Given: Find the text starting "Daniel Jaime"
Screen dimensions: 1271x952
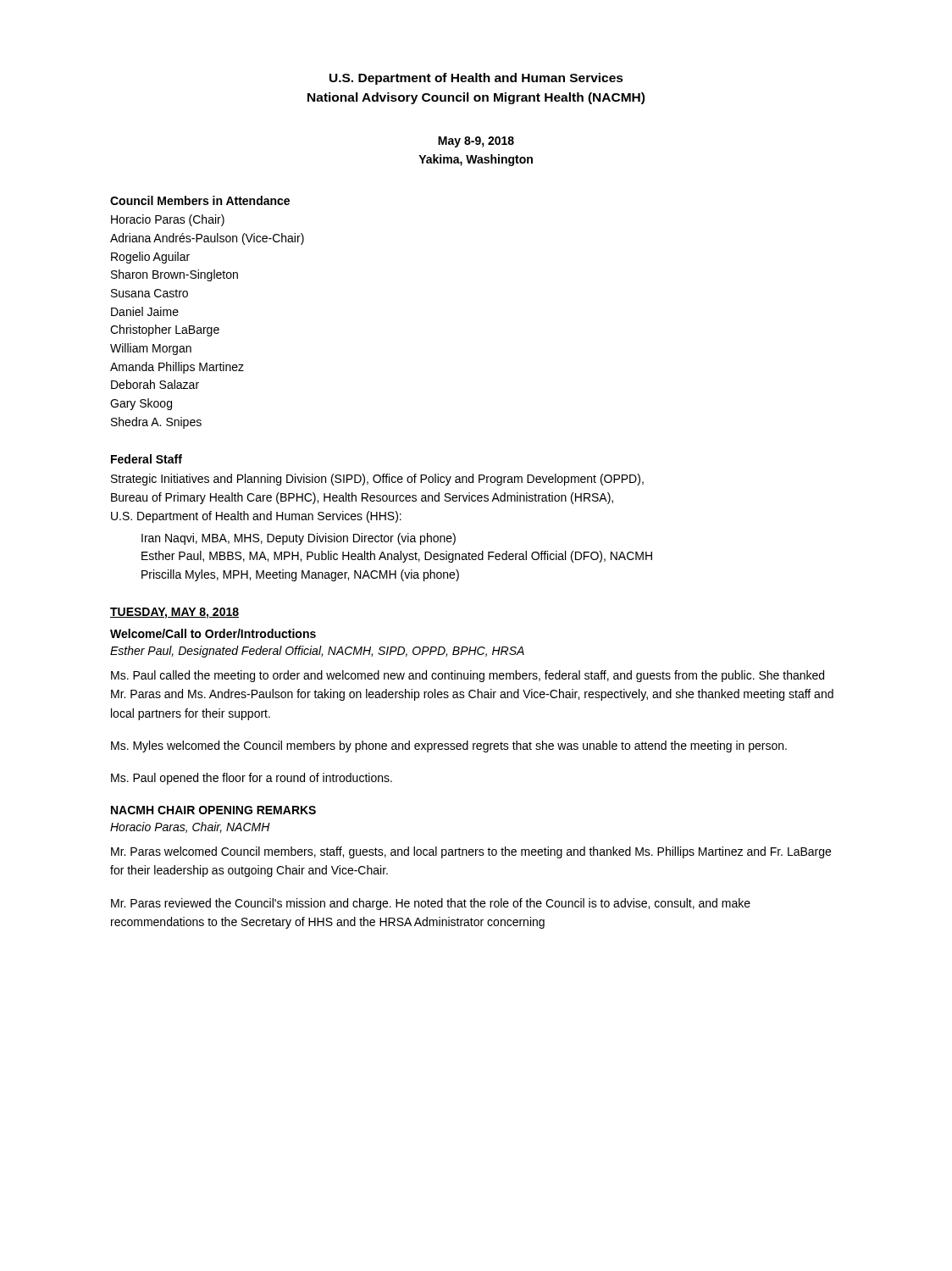Looking at the screenshot, I should 144,312.
